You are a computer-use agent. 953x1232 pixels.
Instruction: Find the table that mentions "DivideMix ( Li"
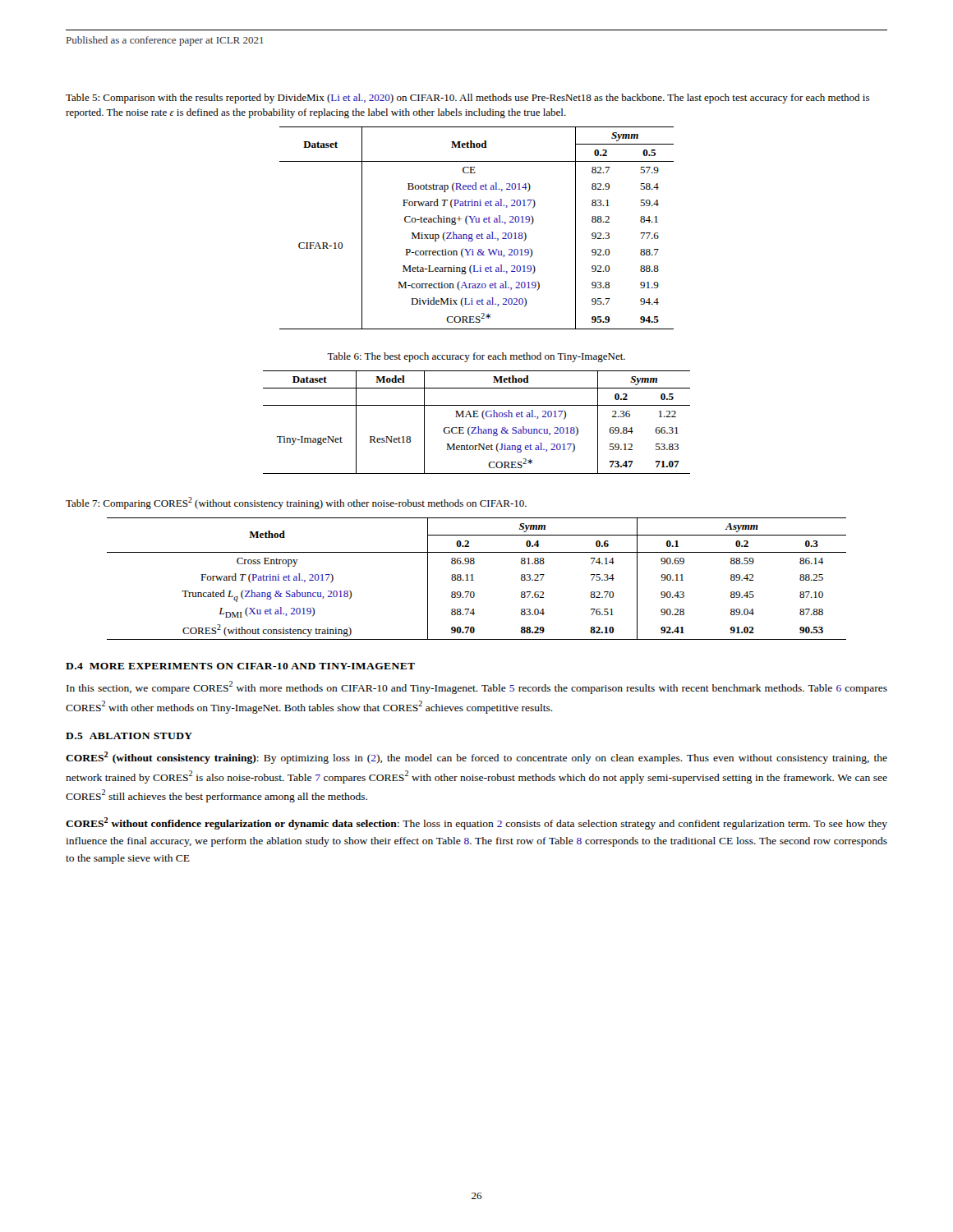point(476,228)
